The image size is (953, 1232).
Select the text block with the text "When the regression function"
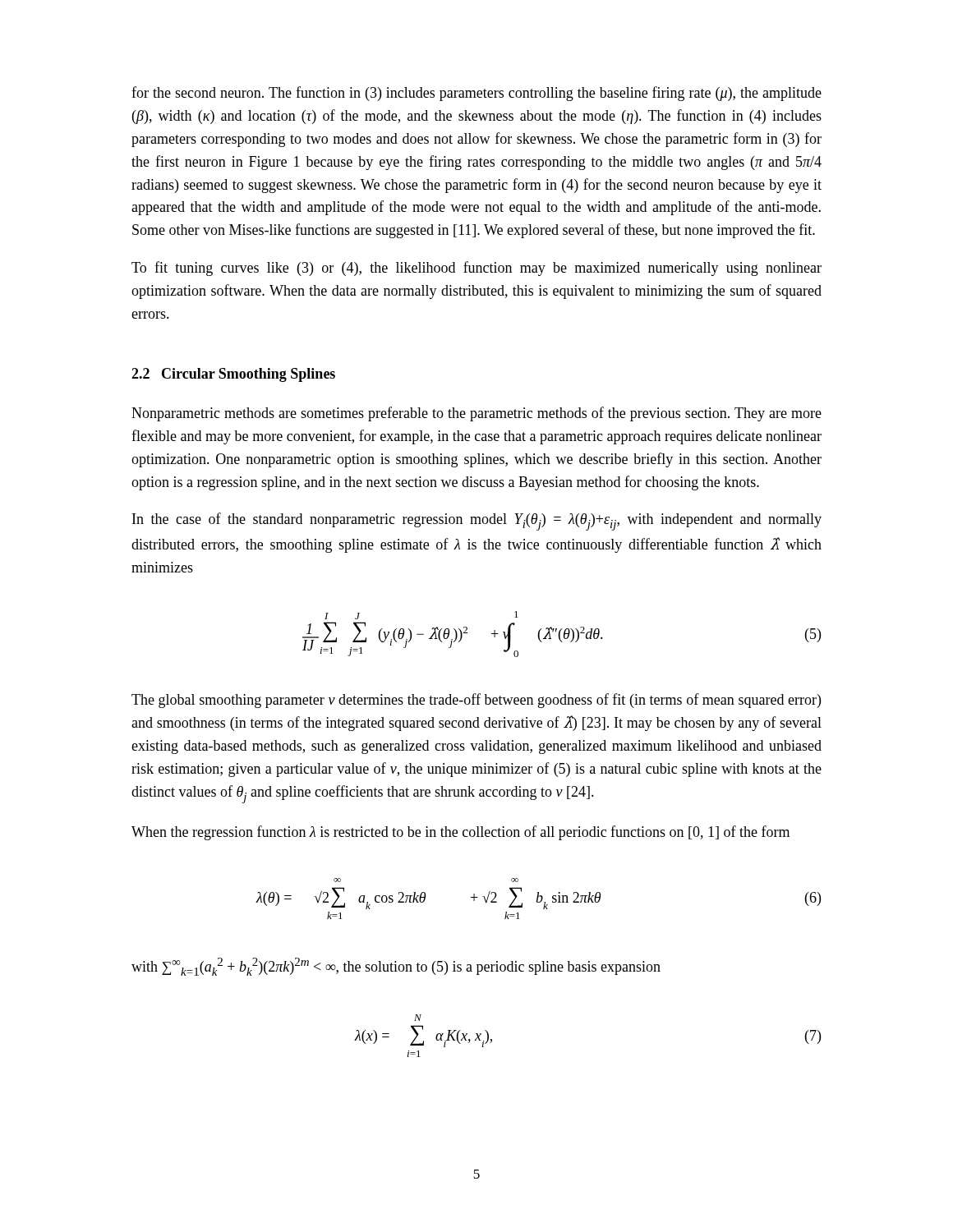tap(461, 832)
